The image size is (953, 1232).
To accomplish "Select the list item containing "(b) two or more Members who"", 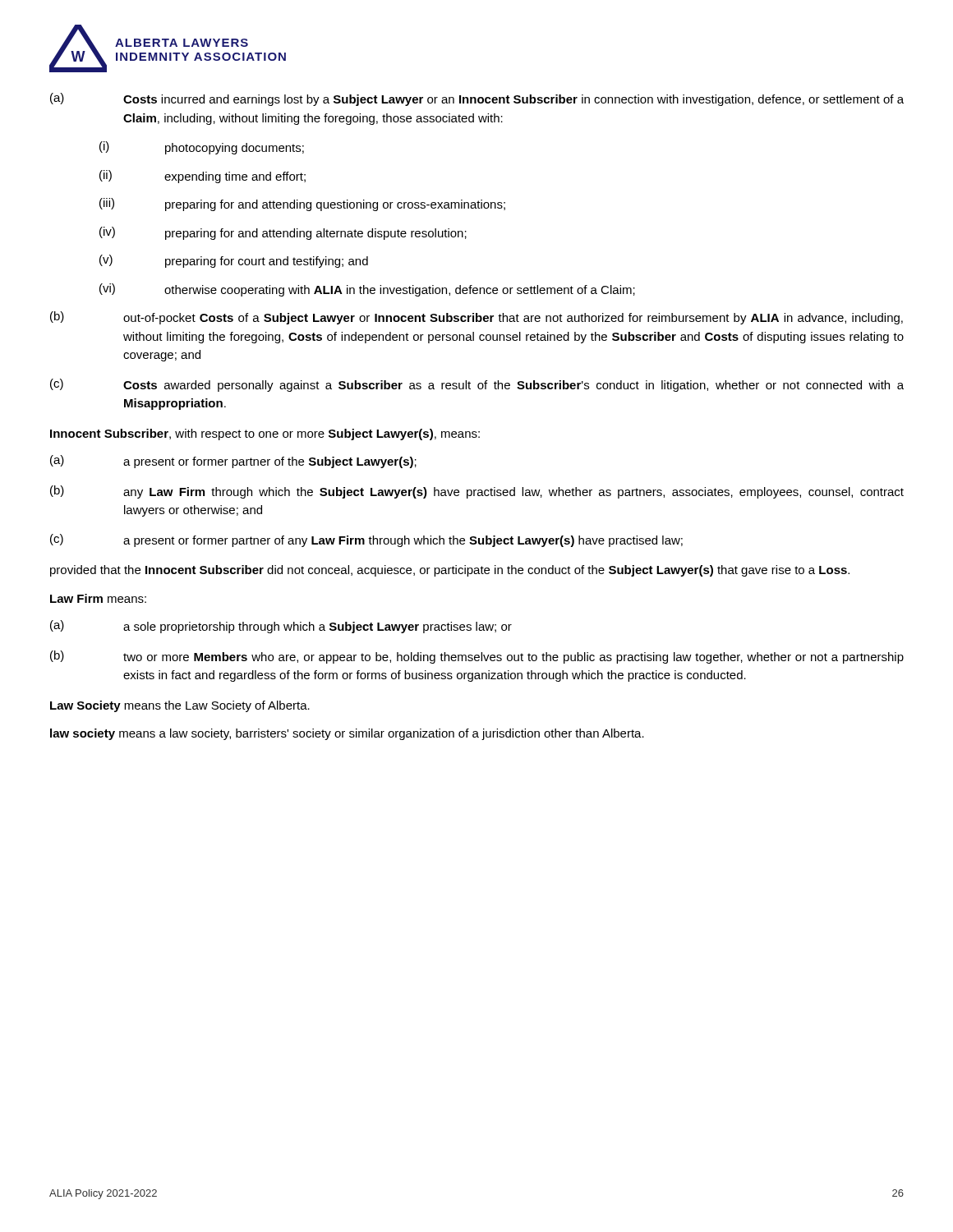I will 476,666.
